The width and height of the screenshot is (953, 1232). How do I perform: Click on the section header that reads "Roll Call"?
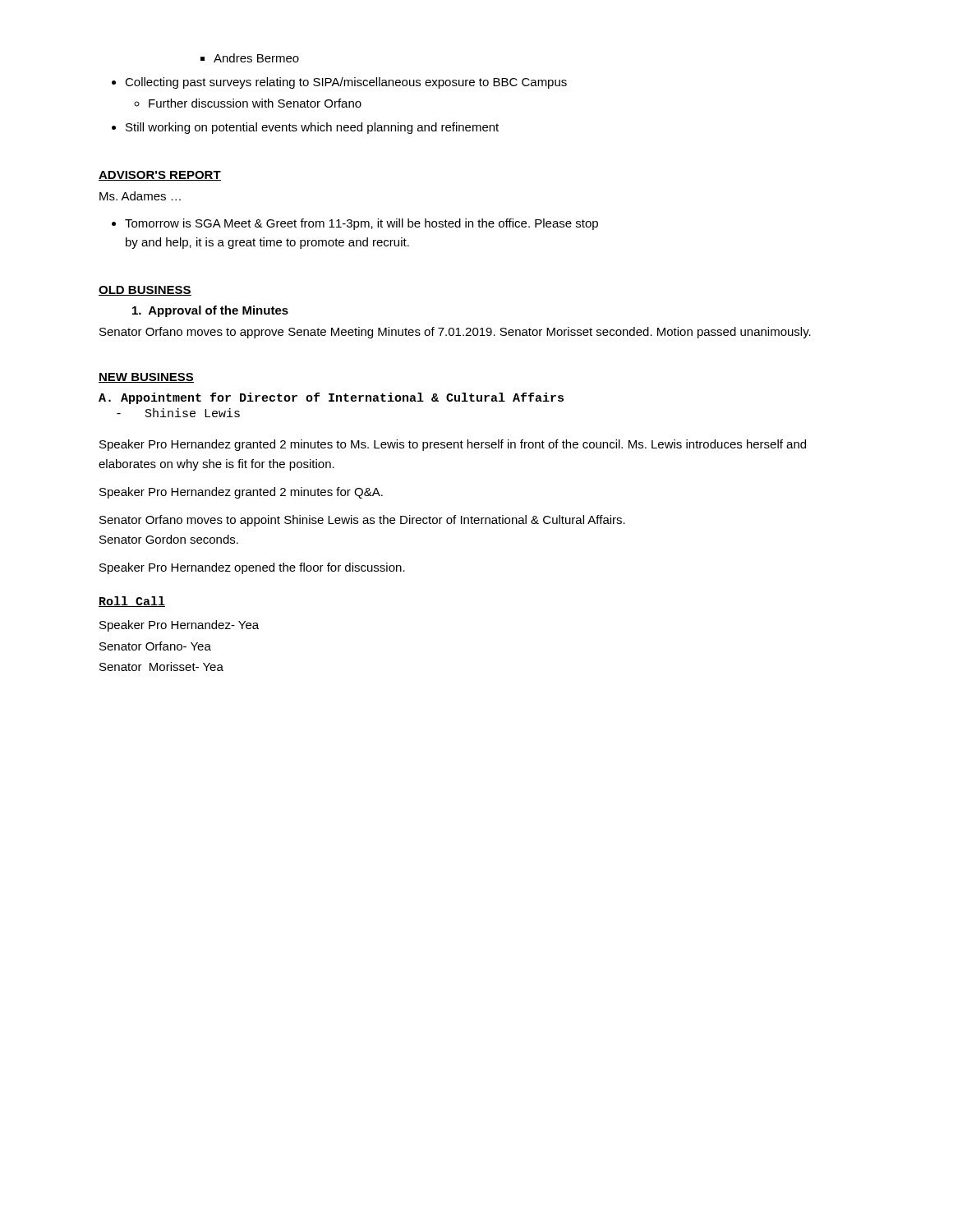click(x=132, y=602)
